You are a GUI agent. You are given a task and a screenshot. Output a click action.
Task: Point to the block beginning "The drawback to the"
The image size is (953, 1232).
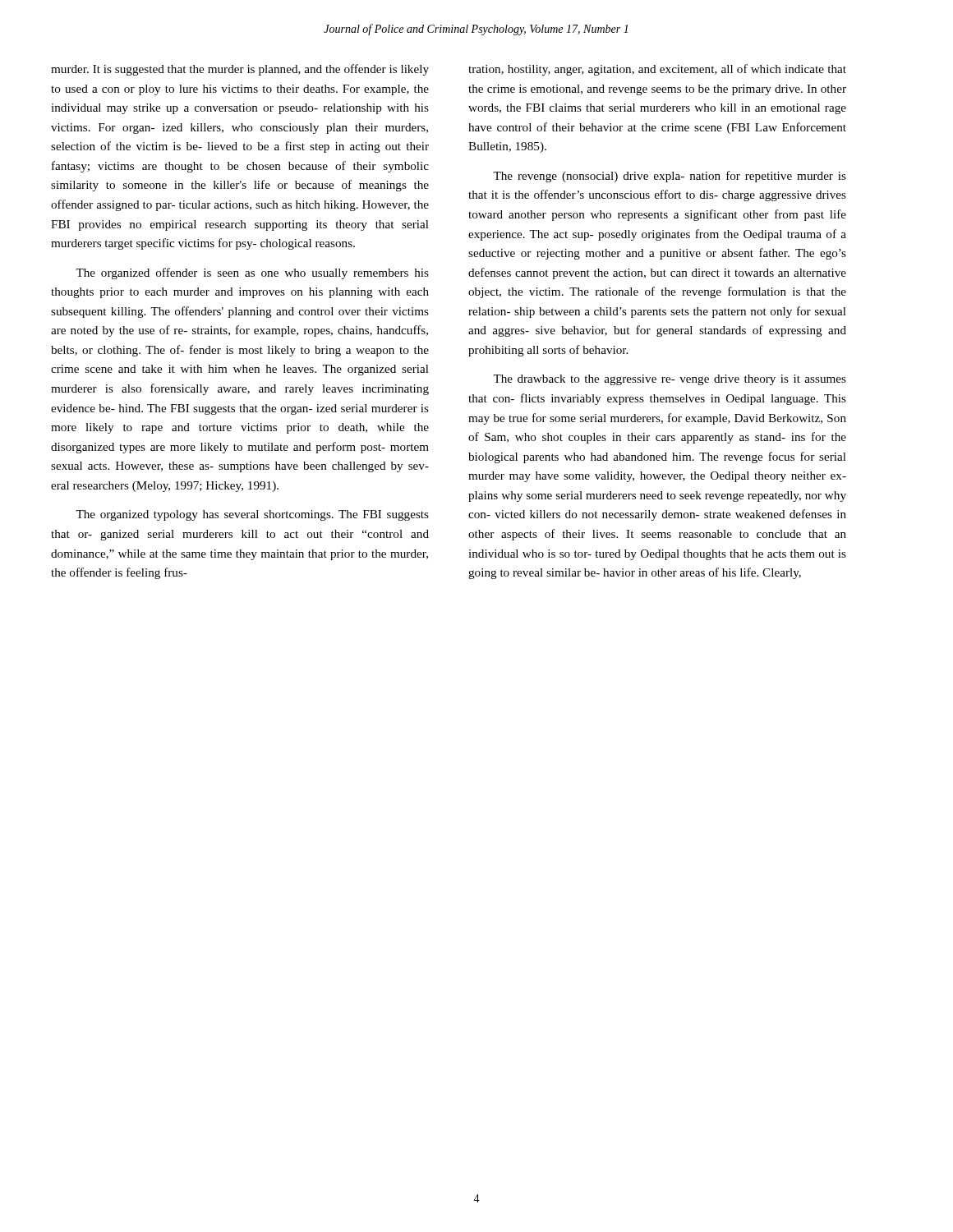[x=657, y=476]
